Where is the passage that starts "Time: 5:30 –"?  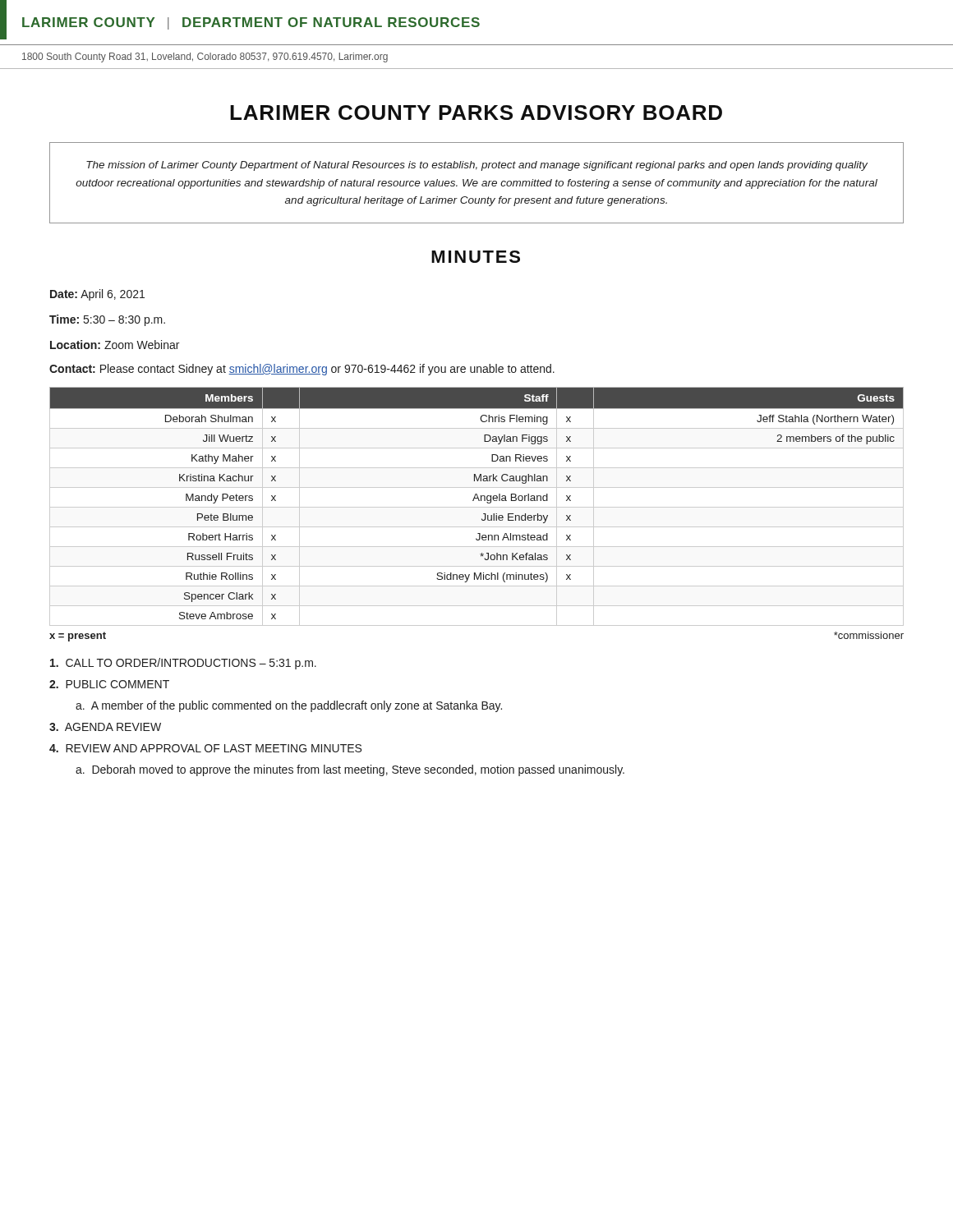[x=107, y=320]
